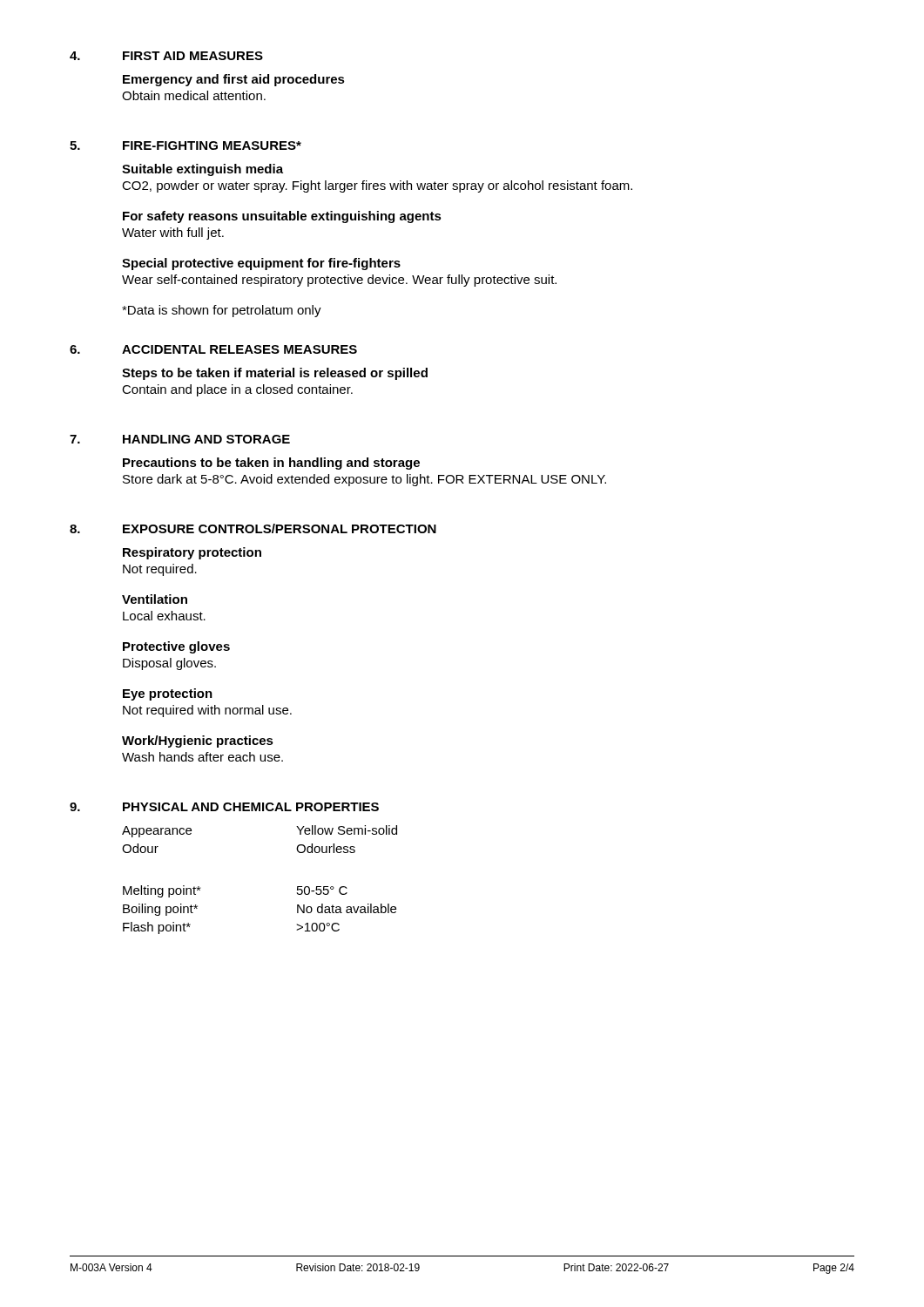Locate the section header containing "FIRST AID MEASURES"
The width and height of the screenshot is (924, 1307).
coord(192,55)
